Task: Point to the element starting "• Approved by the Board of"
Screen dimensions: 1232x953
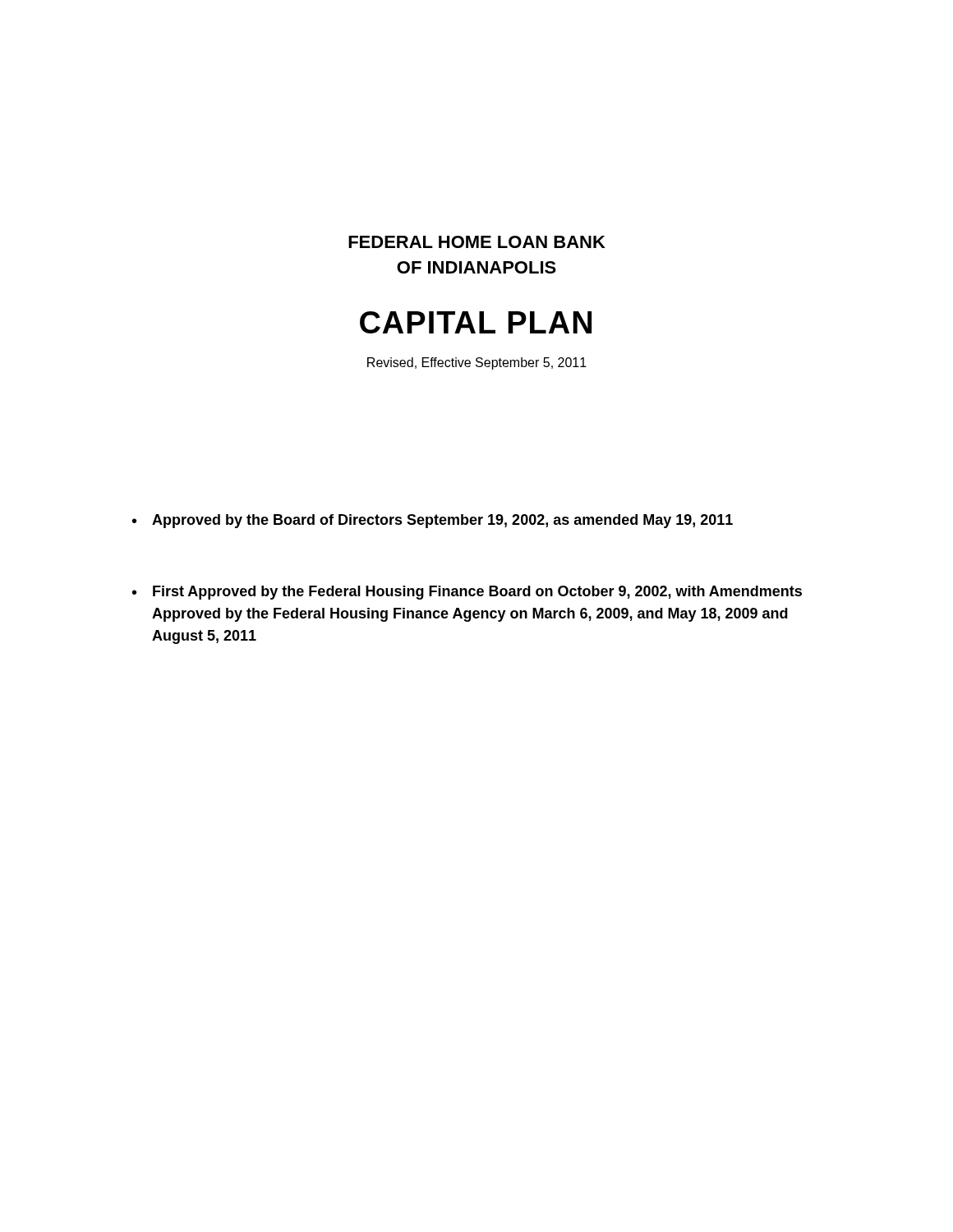Action: pos(432,520)
